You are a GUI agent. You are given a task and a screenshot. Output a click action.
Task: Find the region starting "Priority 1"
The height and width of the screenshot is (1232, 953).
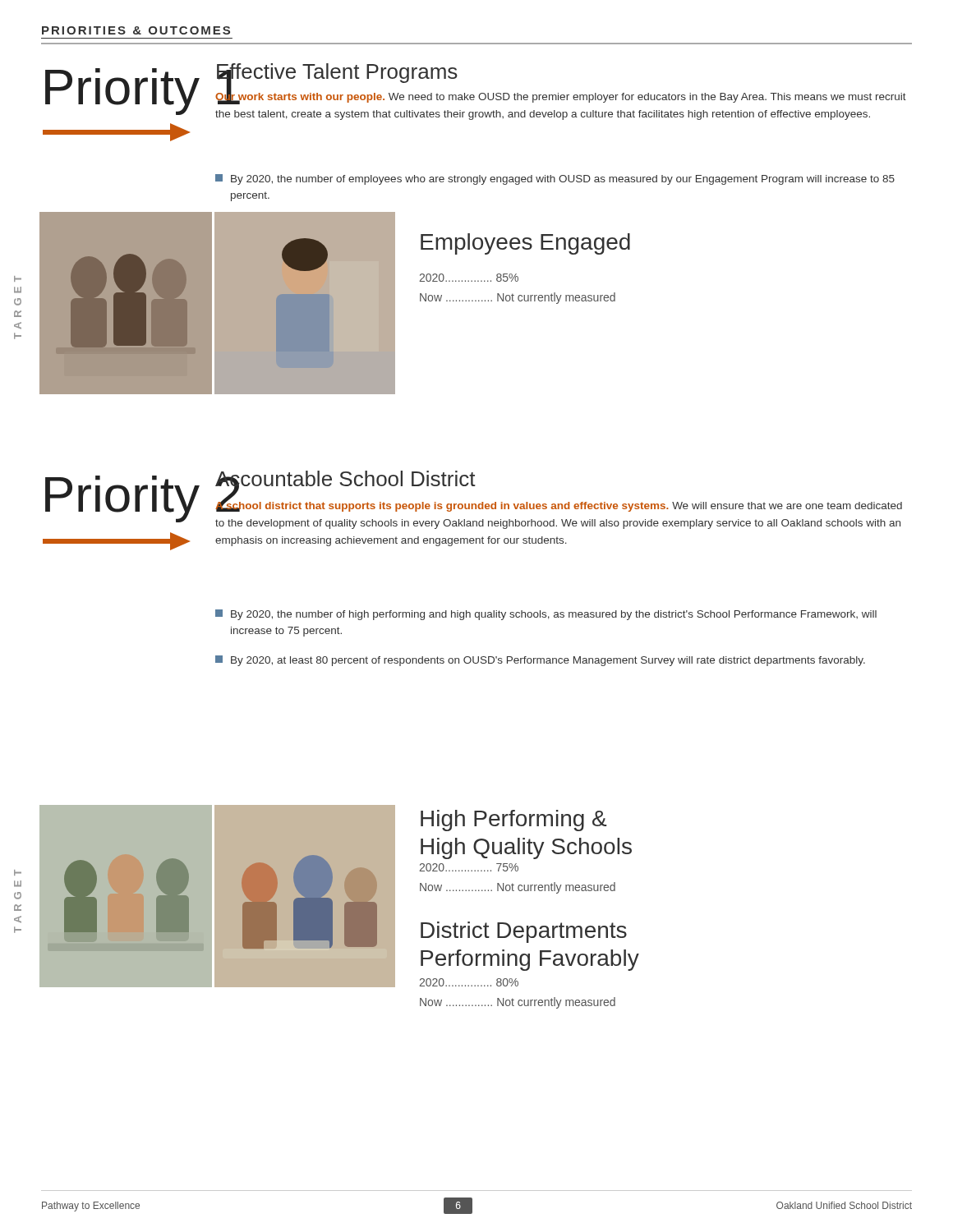pyautogui.click(x=142, y=87)
